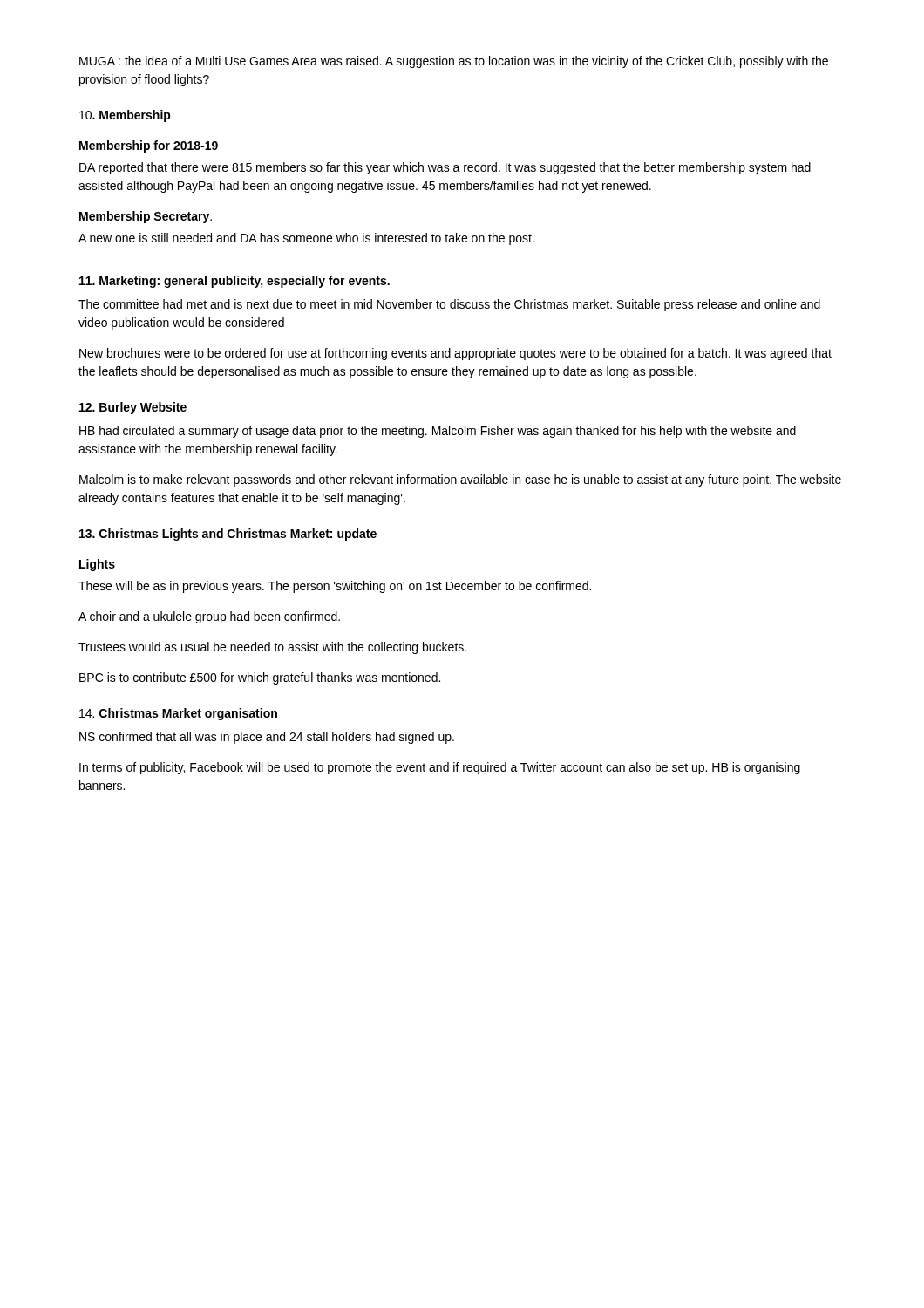
Task: Click on the region starting "Malcolm is to make relevant passwords and other"
Action: point(460,489)
